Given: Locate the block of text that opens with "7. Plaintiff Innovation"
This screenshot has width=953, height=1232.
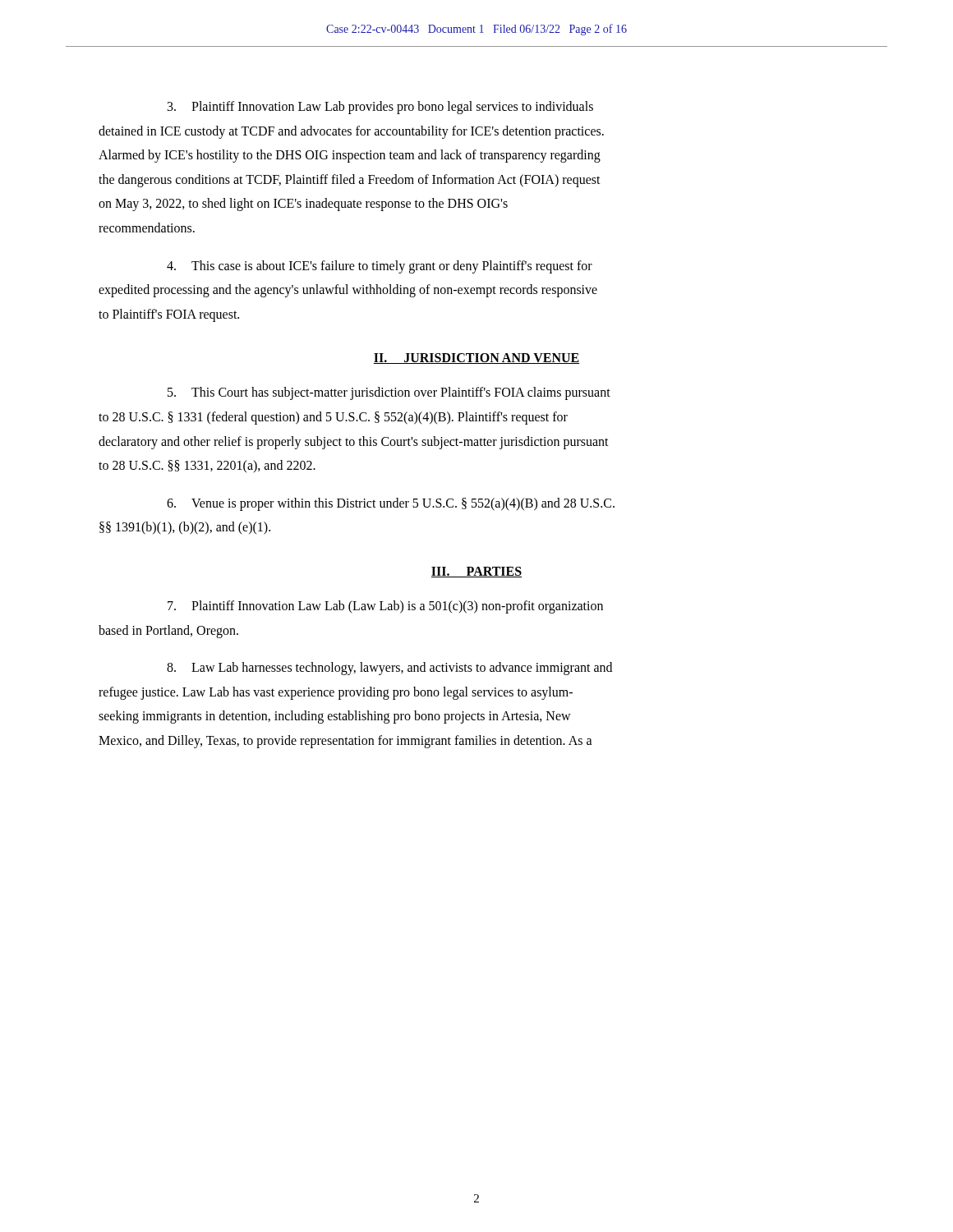Looking at the screenshot, I should (476, 618).
